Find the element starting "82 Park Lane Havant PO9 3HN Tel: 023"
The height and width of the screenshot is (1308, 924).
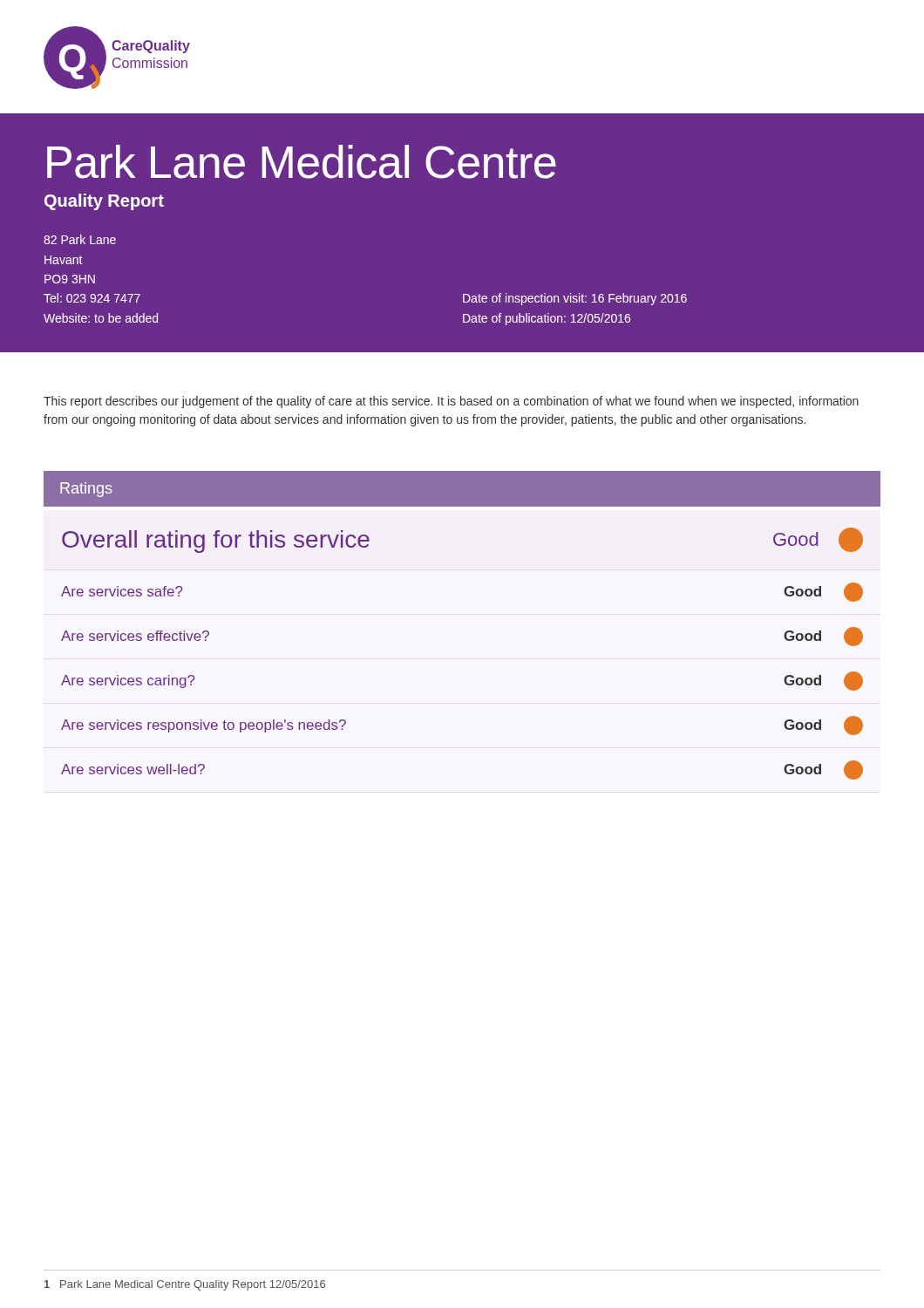pos(101,279)
